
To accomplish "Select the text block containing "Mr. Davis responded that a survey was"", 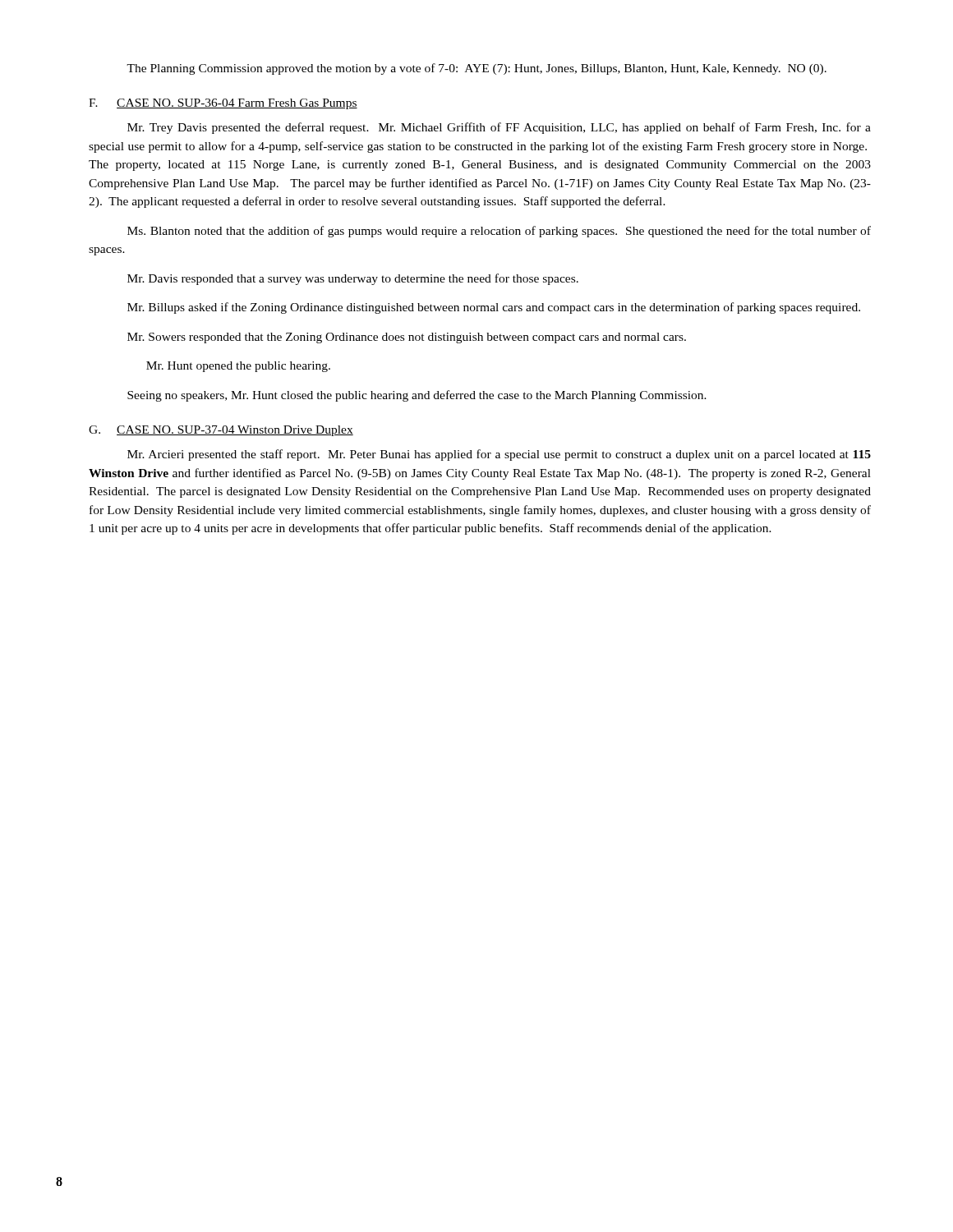I will pos(480,278).
